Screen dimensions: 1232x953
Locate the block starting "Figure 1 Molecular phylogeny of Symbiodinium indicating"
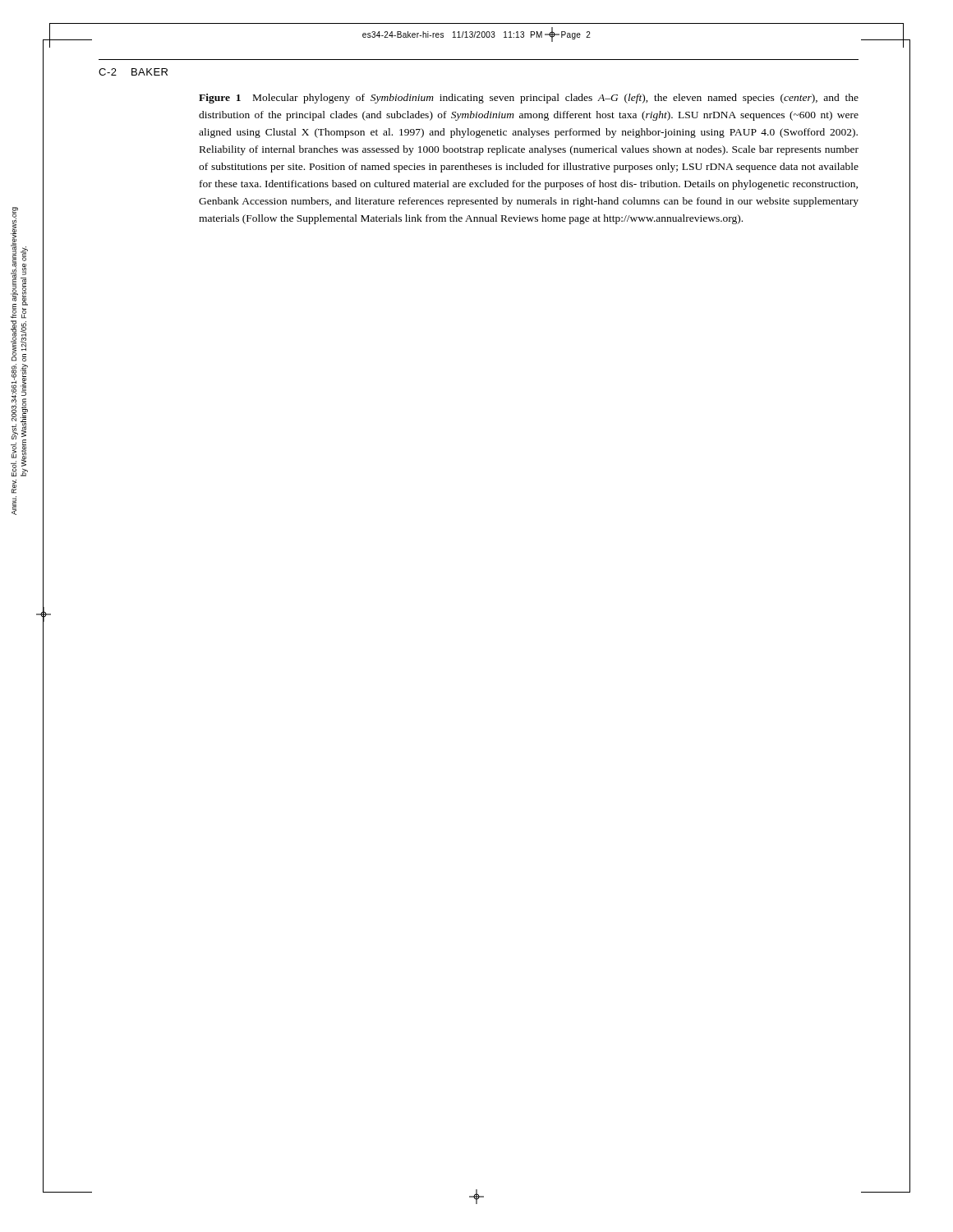pyautogui.click(x=529, y=158)
